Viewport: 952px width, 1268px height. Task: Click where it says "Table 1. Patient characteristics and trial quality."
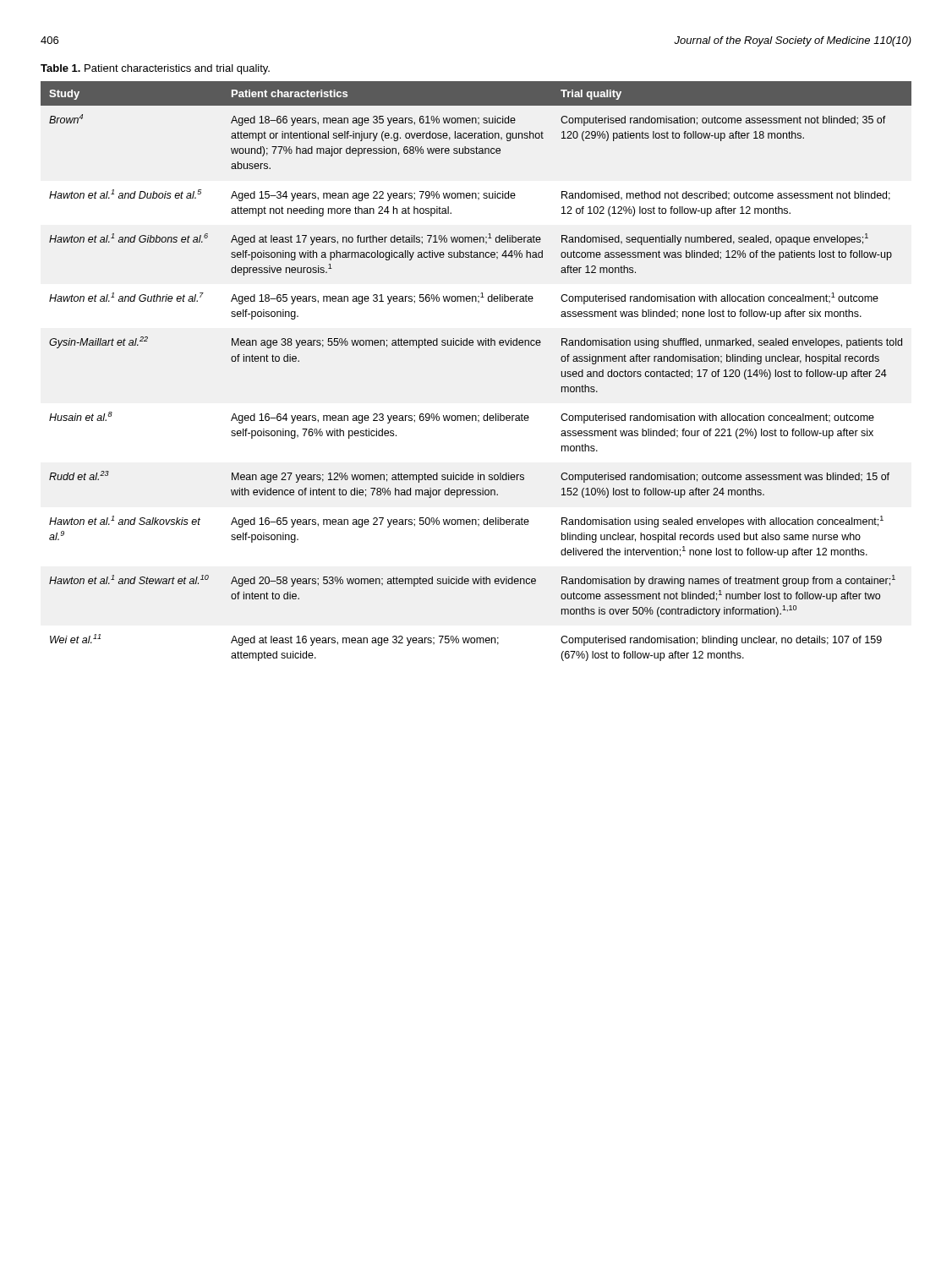tap(156, 68)
